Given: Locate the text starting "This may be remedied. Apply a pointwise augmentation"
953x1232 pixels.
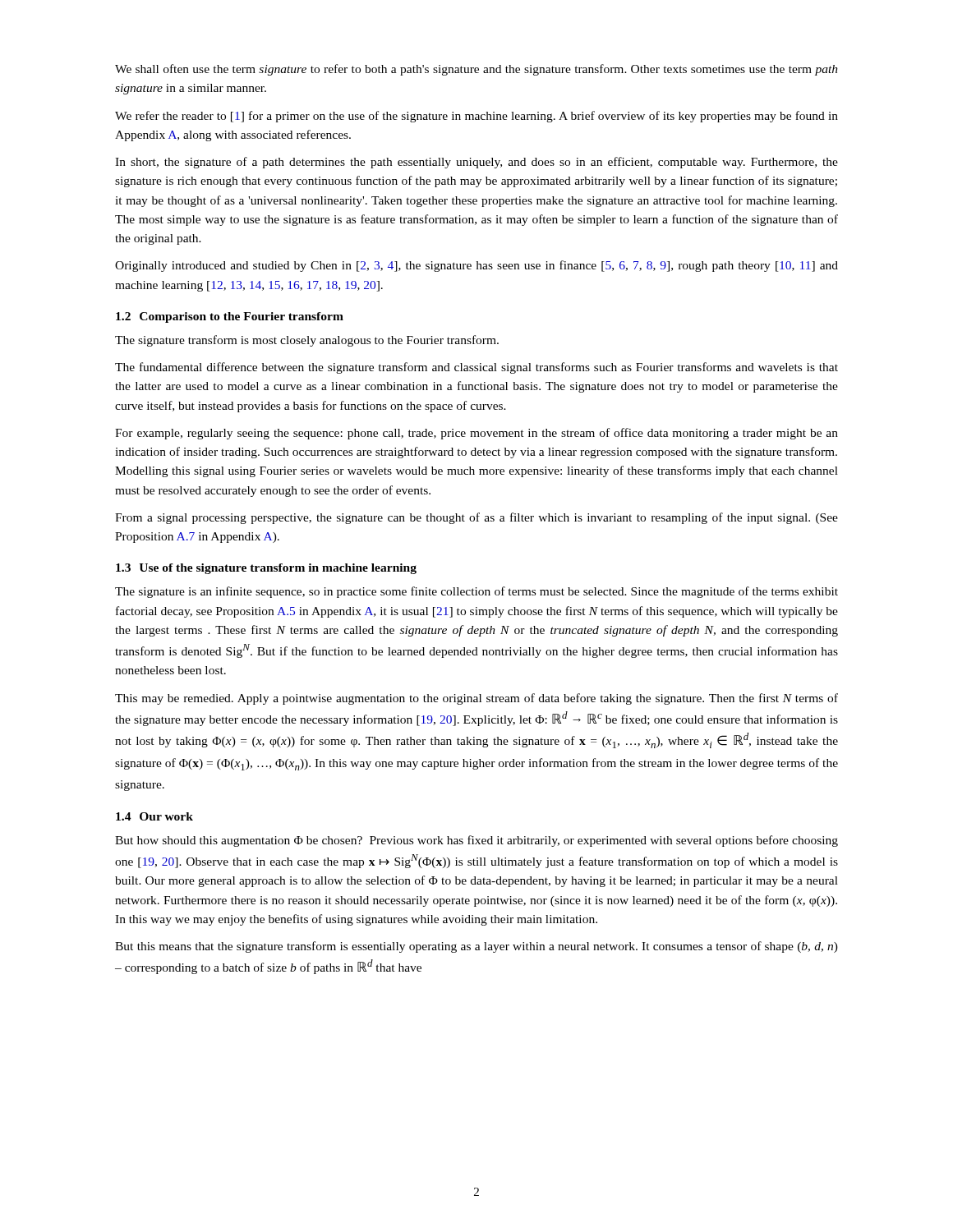Looking at the screenshot, I should (x=476, y=741).
